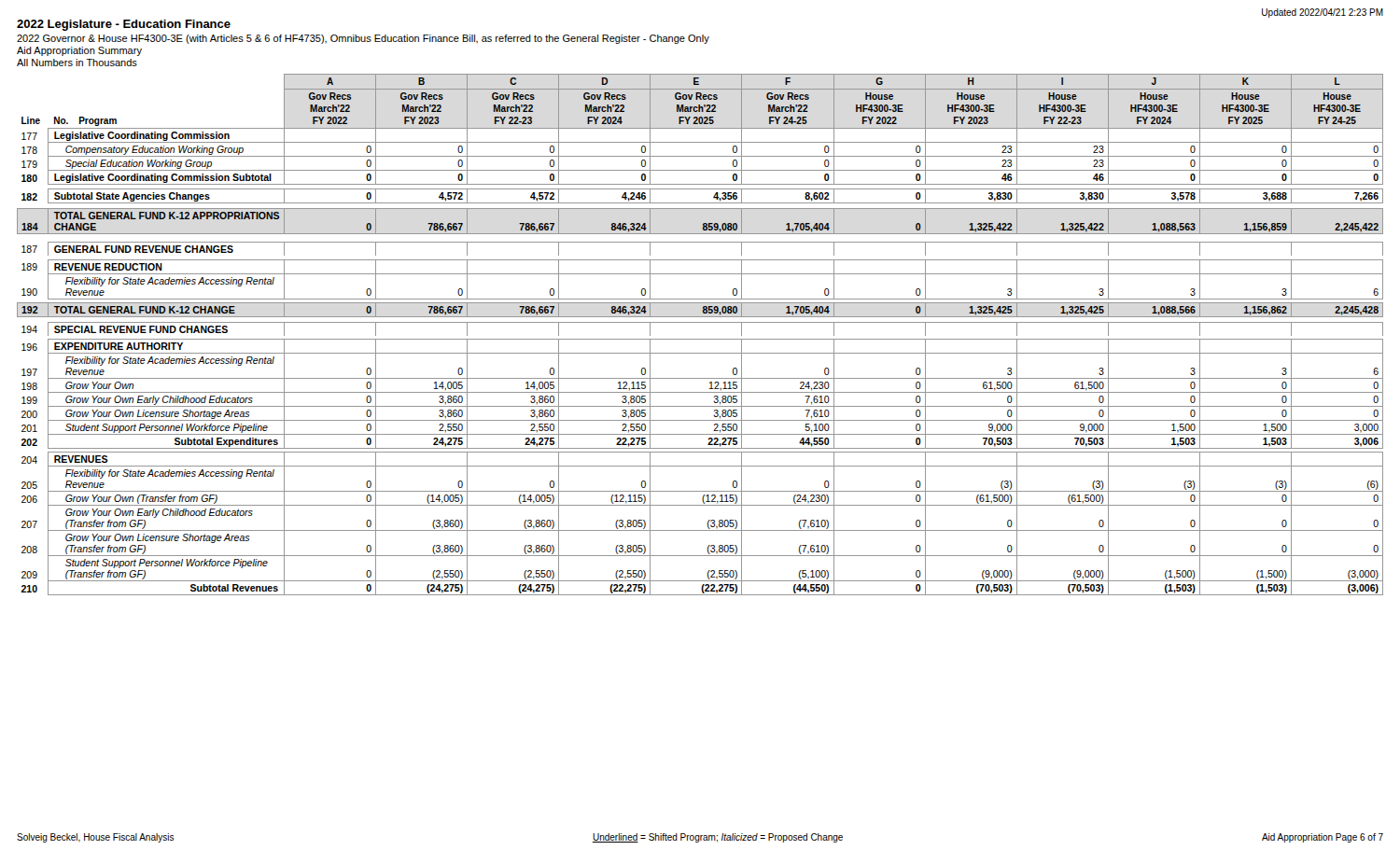
Task: Navigate to the text starting "2022 Legislature - Education Finance"
Action: click(124, 24)
